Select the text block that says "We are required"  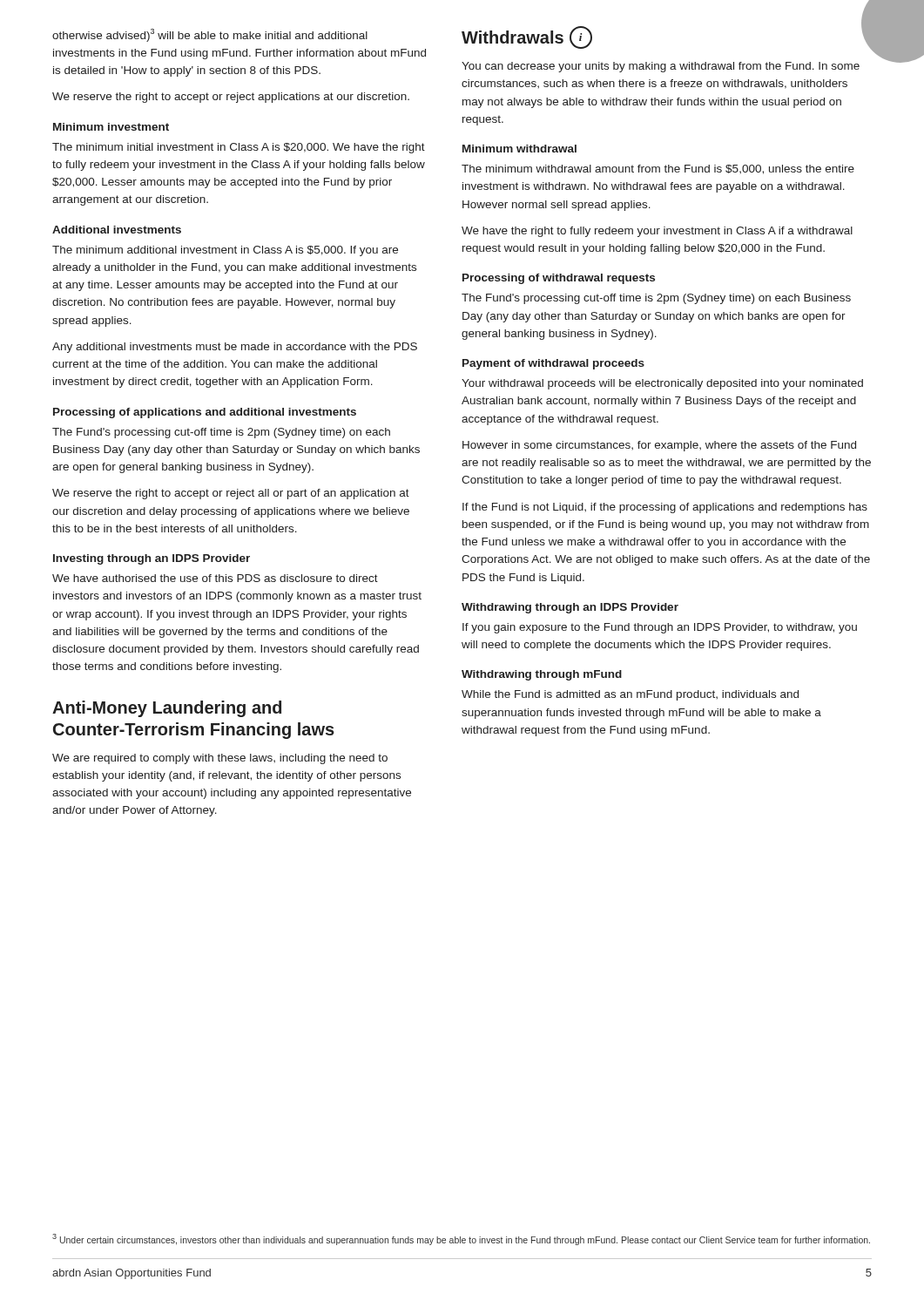click(x=240, y=784)
